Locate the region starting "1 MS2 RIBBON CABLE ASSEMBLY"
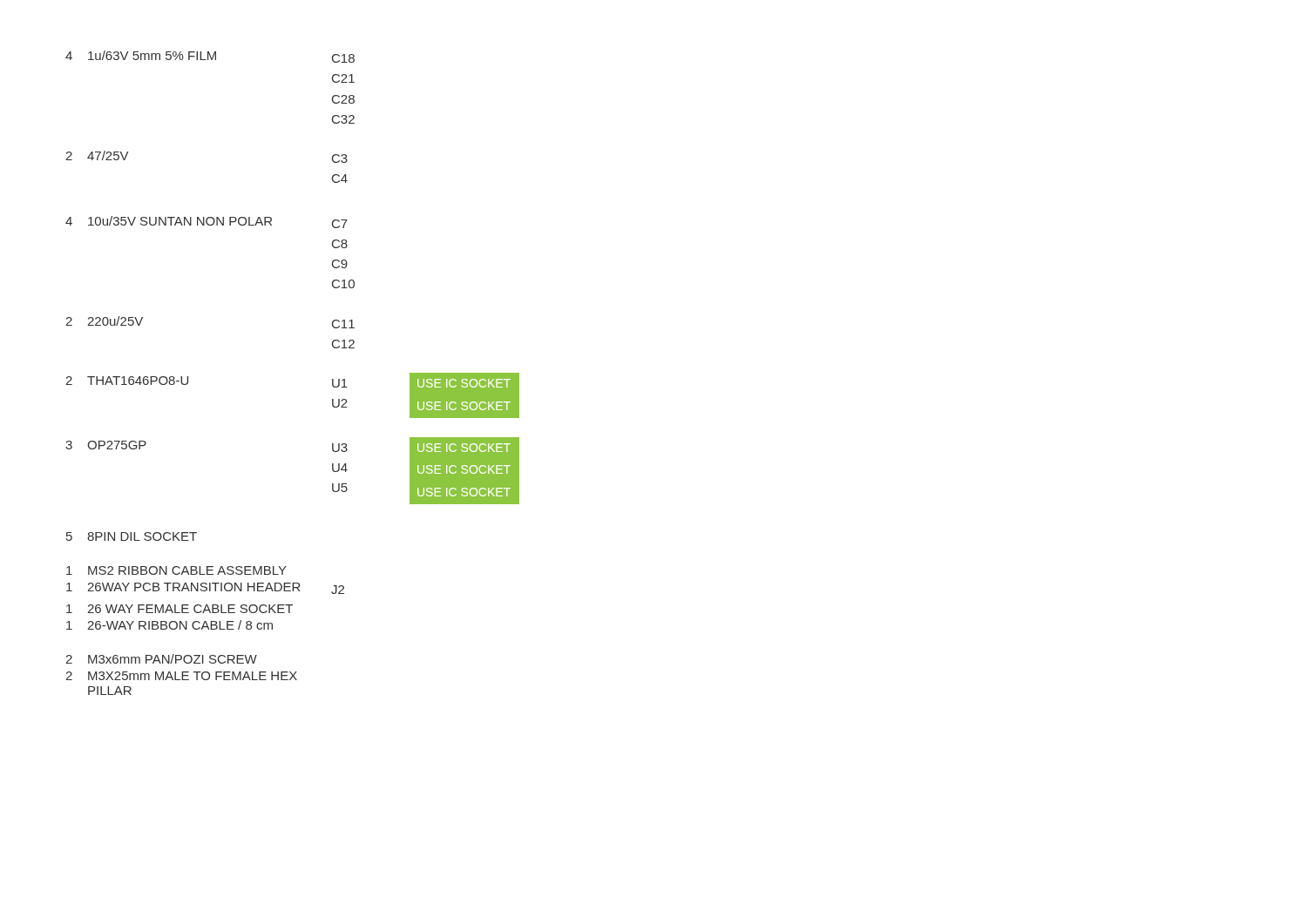 pyautogui.click(x=198, y=570)
